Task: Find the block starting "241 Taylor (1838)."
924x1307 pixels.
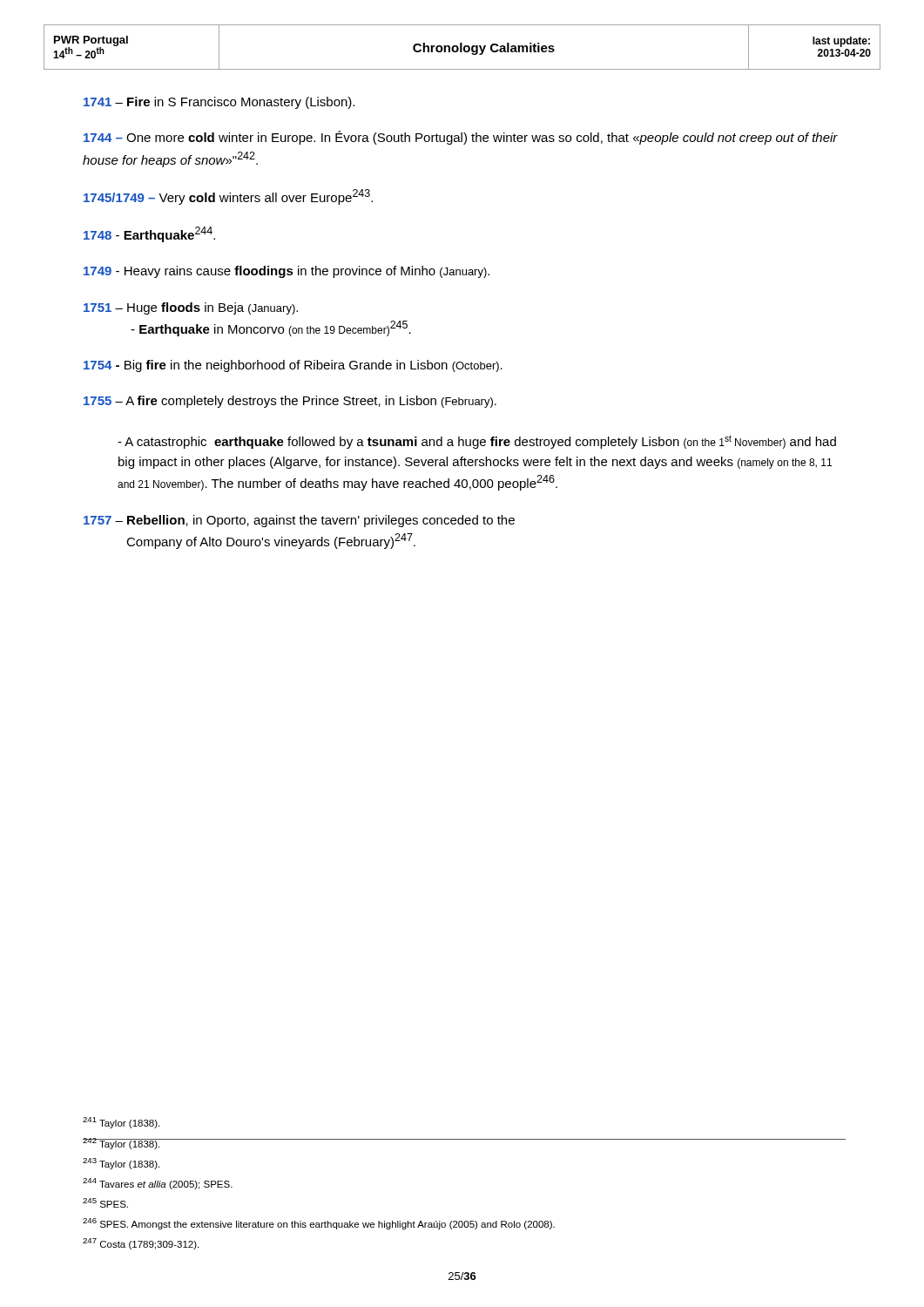Action: (x=122, y=1122)
